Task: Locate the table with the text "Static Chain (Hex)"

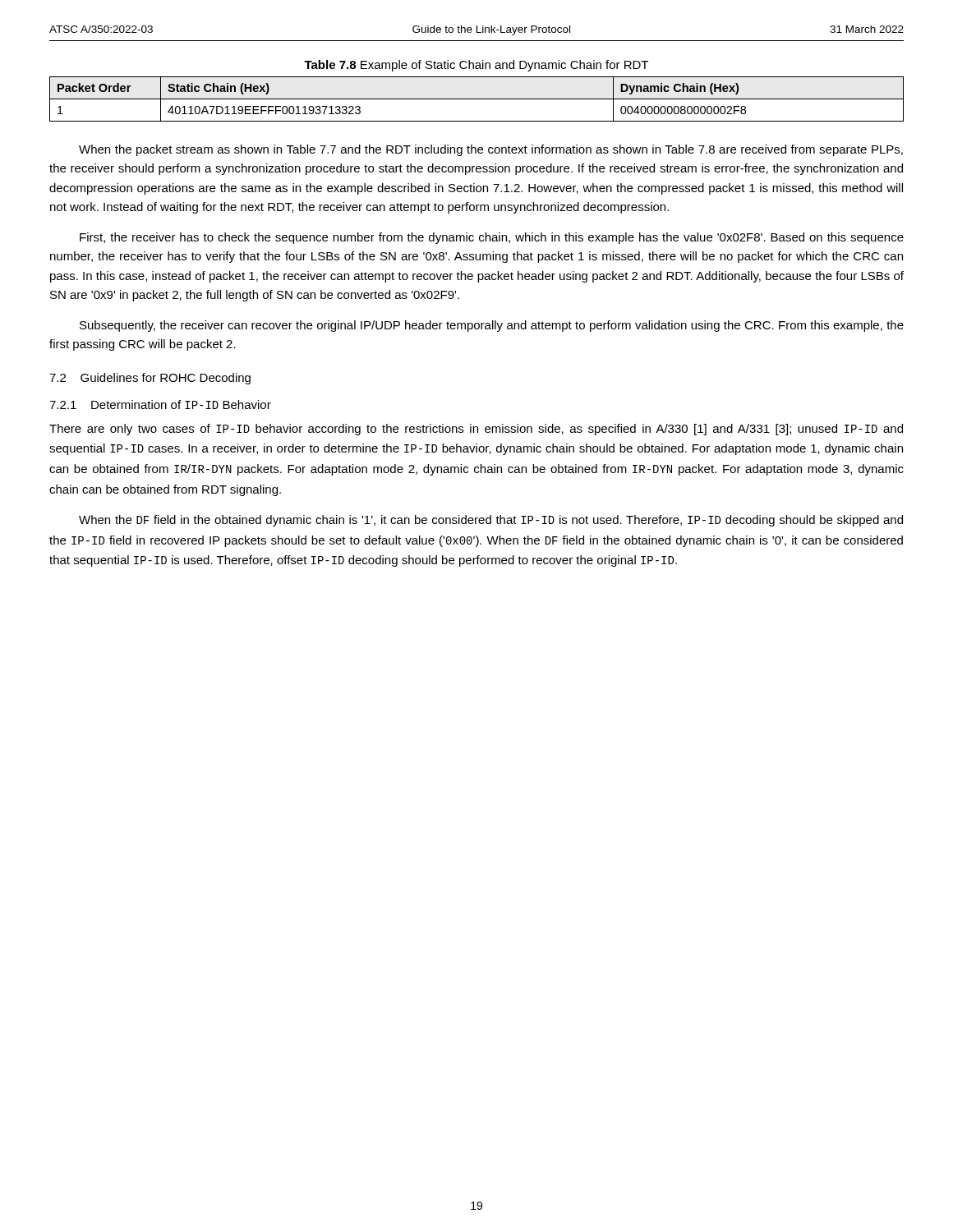Action: [x=476, y=99]
